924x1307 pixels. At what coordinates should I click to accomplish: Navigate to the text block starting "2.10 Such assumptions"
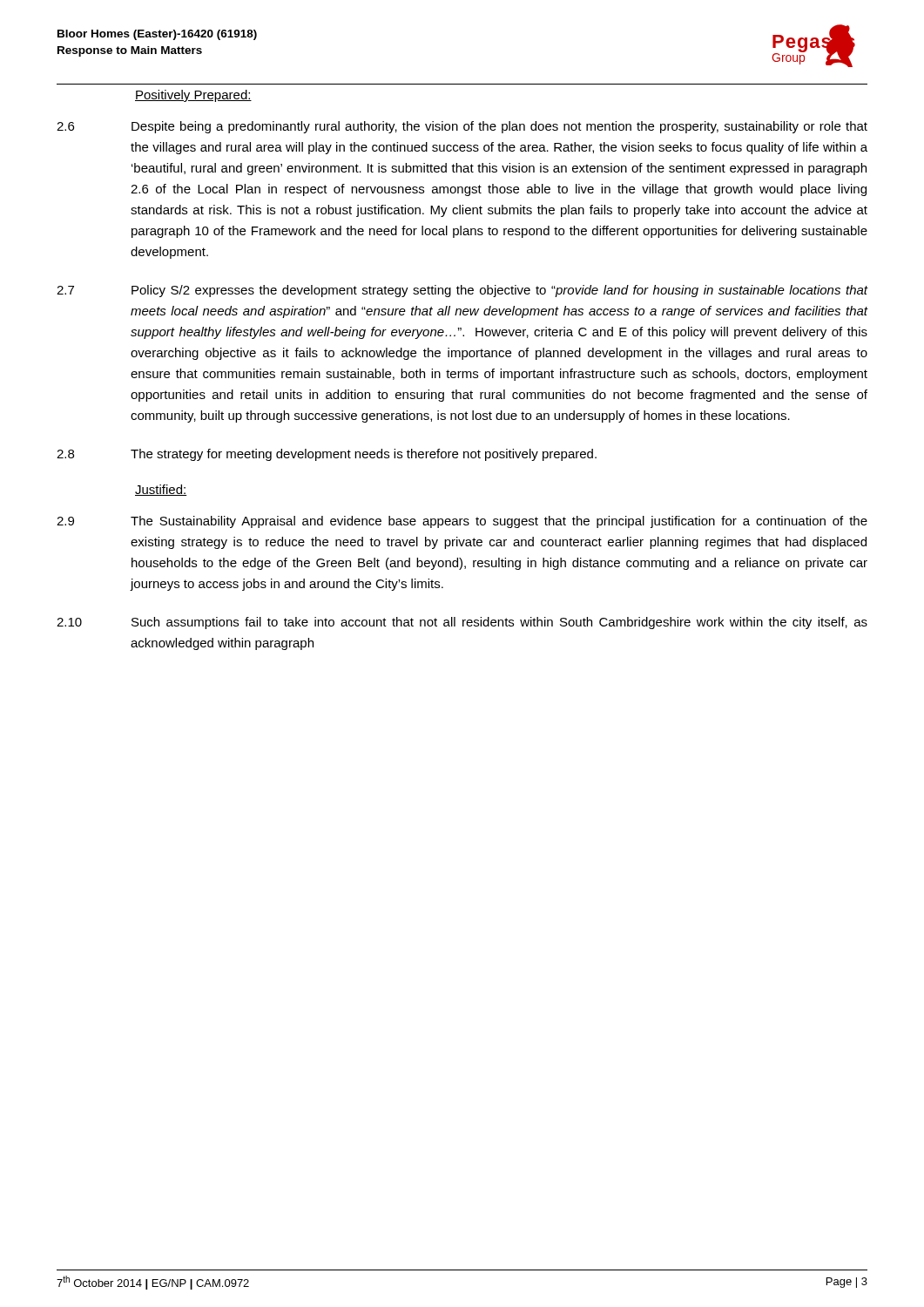coord(462,633)
